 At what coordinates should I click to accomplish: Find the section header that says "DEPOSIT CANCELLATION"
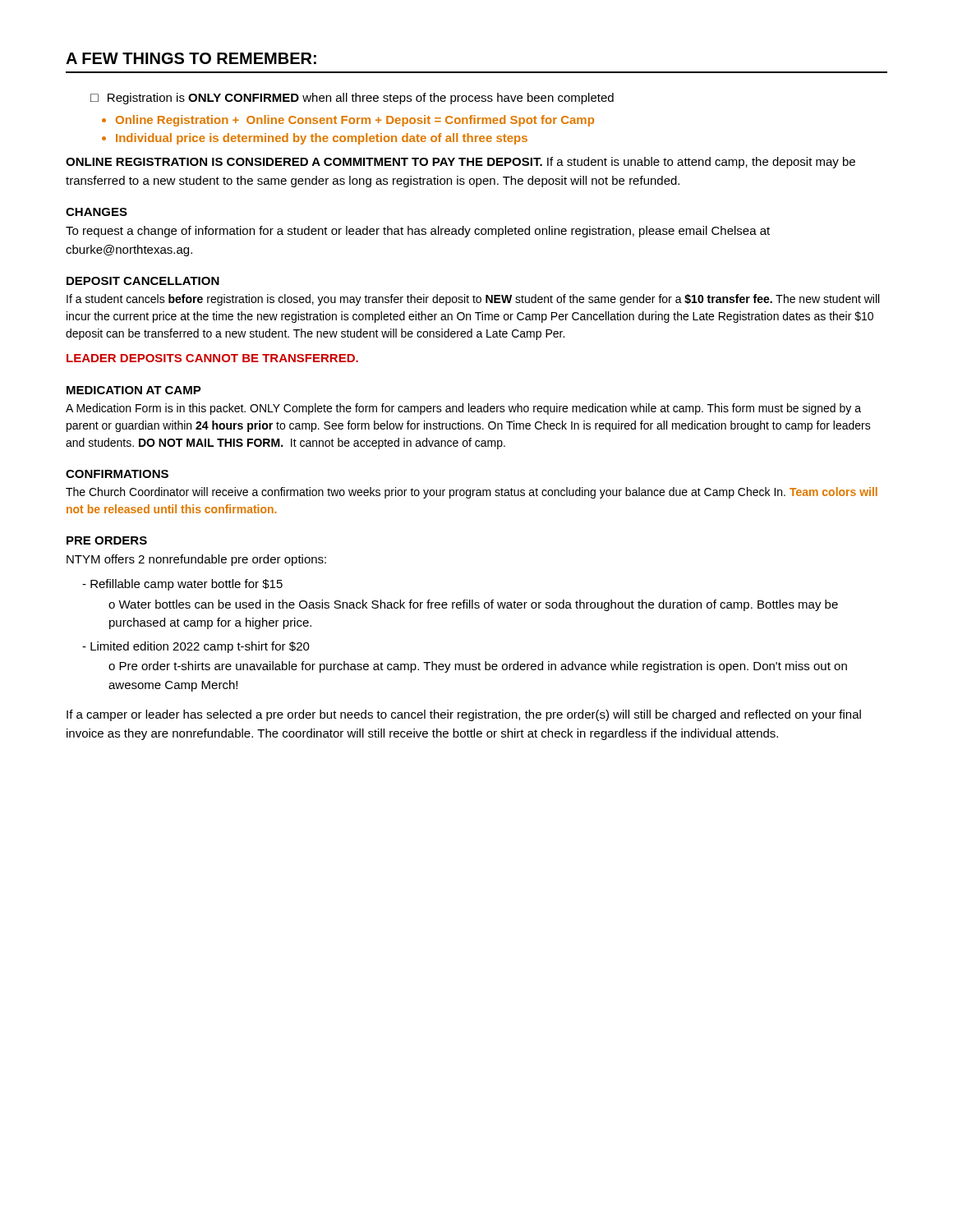click(x=143, y=280)
